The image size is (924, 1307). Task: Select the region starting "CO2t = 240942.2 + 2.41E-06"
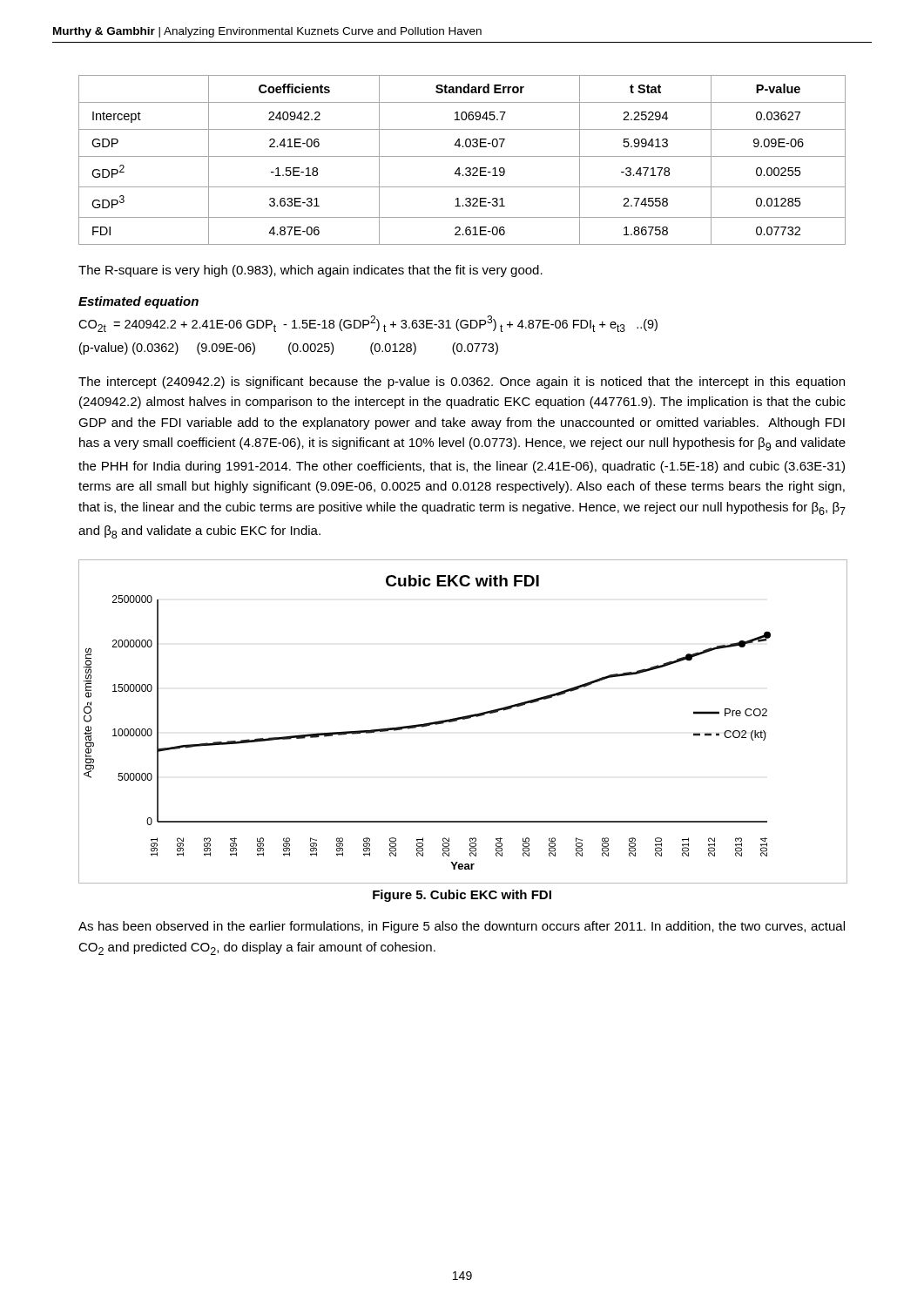pyautogui.click(x=368, y=334)
